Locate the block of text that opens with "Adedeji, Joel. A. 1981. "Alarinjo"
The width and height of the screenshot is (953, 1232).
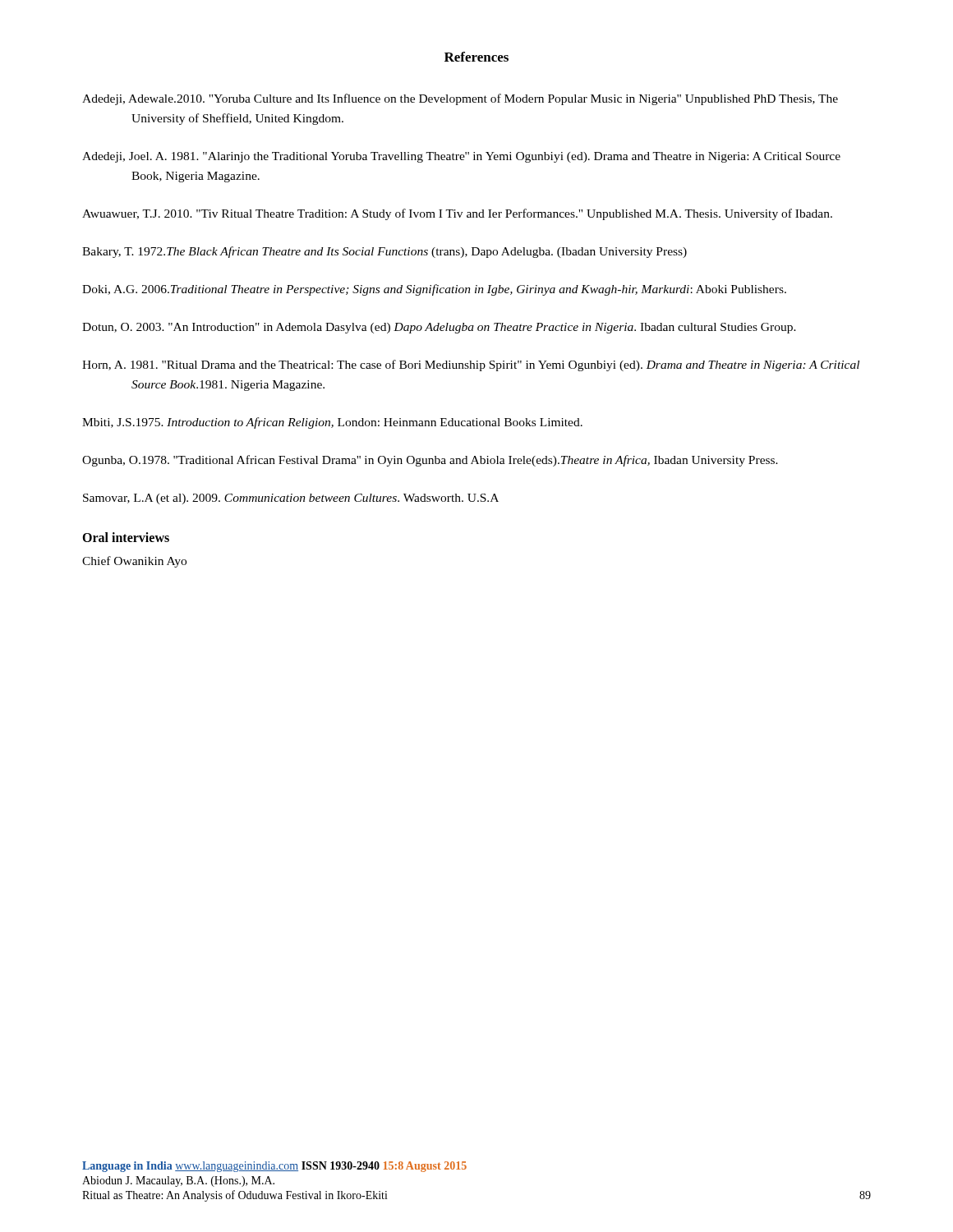tap(461, 166)
